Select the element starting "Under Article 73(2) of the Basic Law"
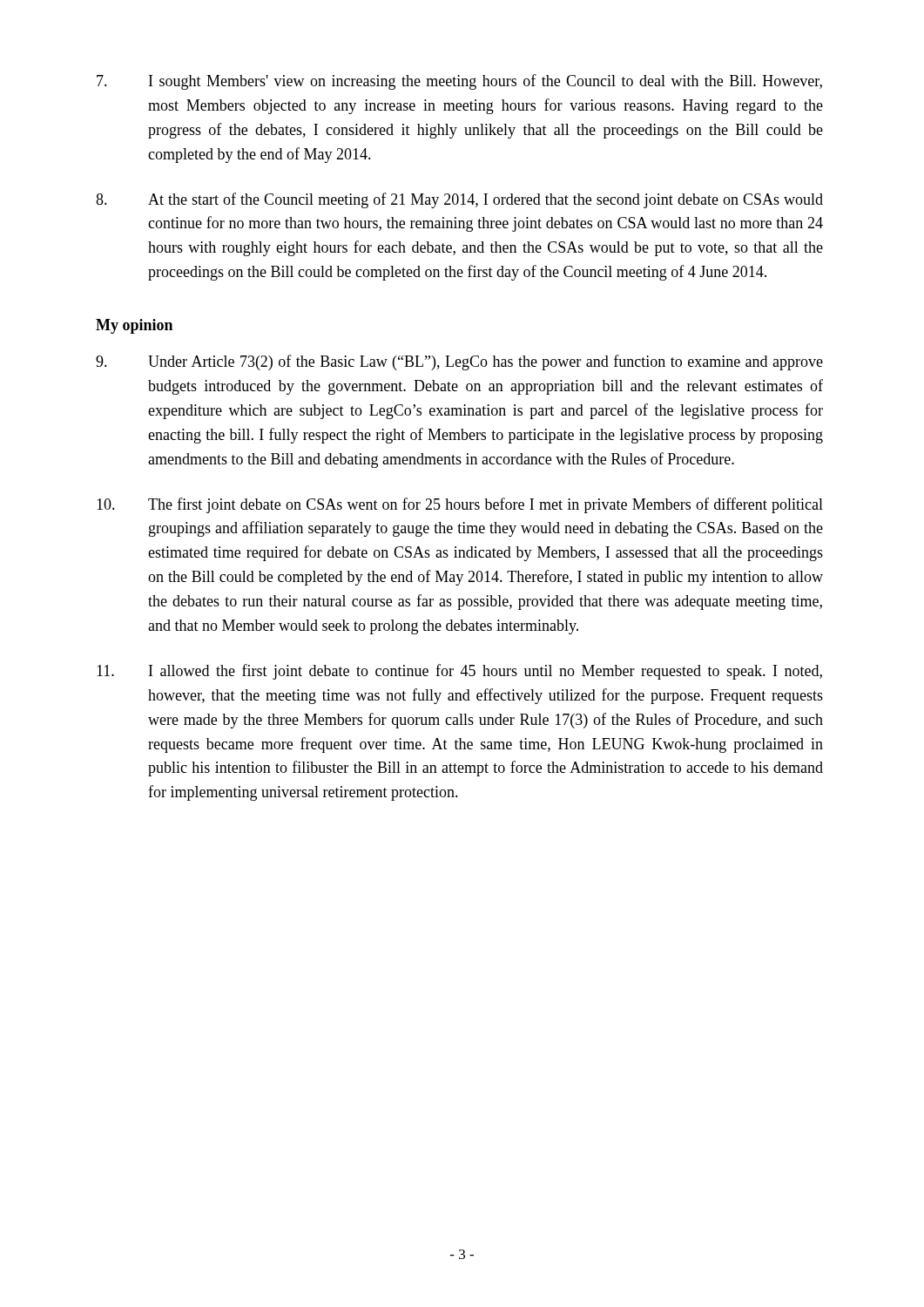 tap(459, 411)
